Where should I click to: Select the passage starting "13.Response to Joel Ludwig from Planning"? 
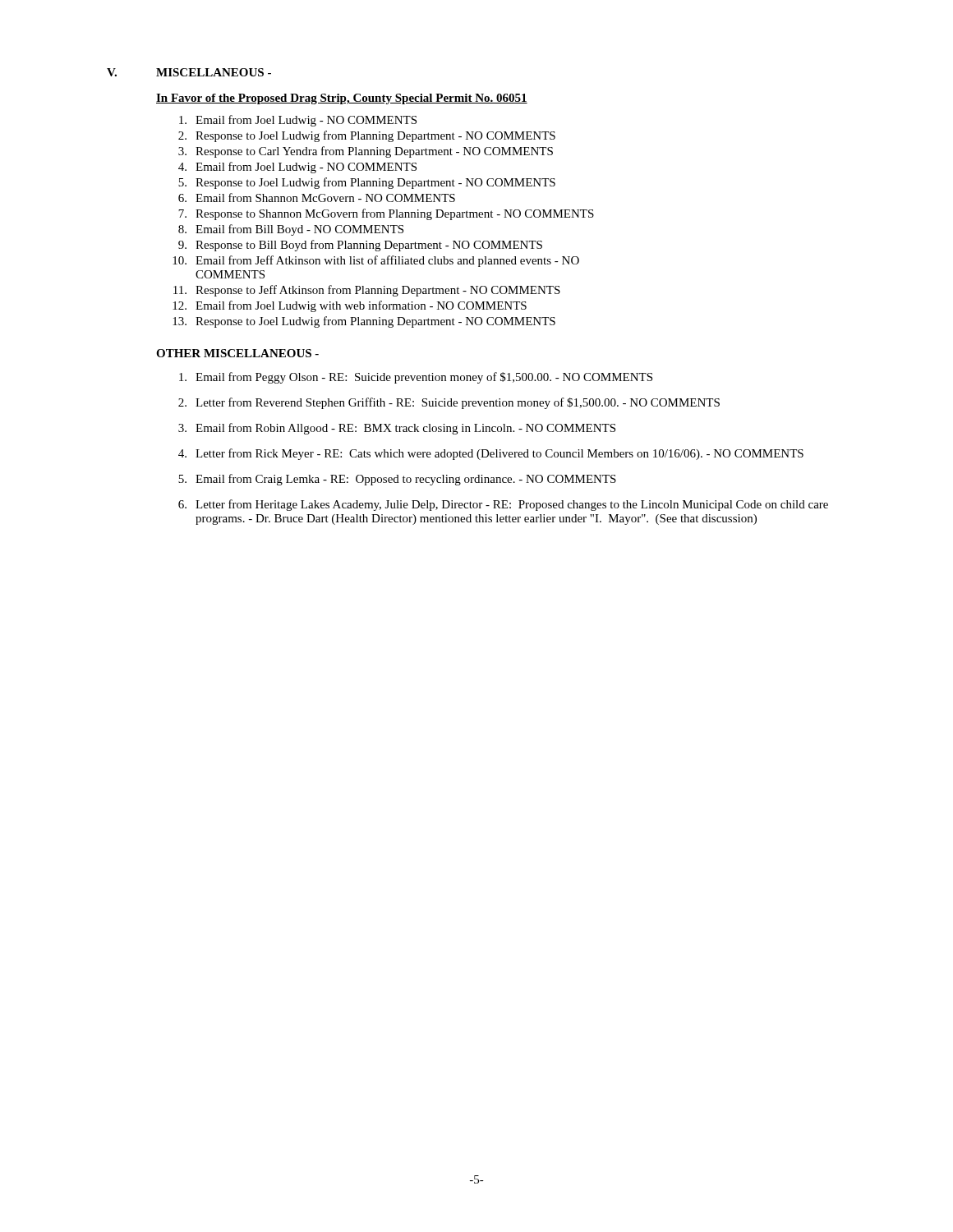point(501,322)
